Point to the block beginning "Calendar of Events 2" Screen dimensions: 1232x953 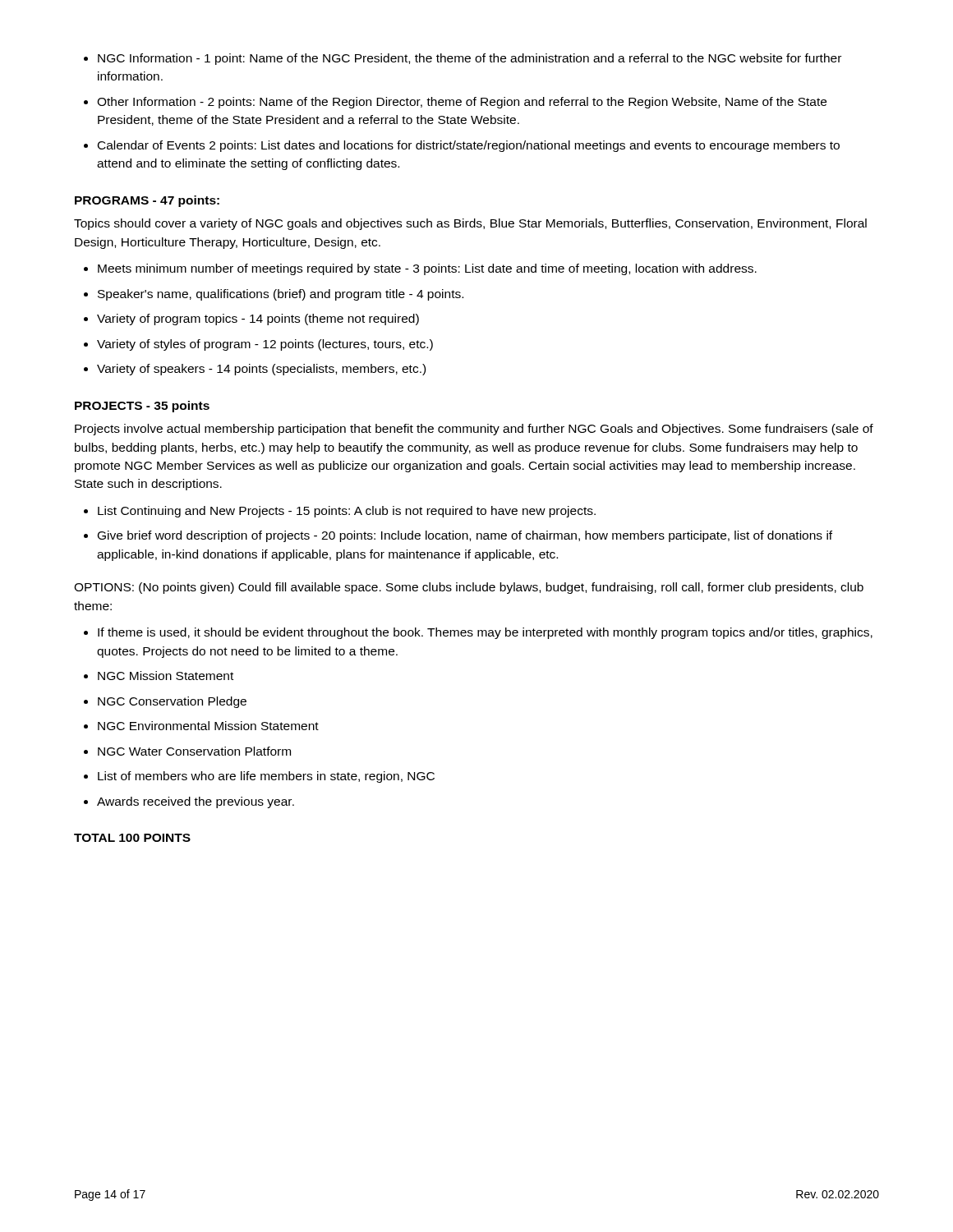tap(488, 155)
